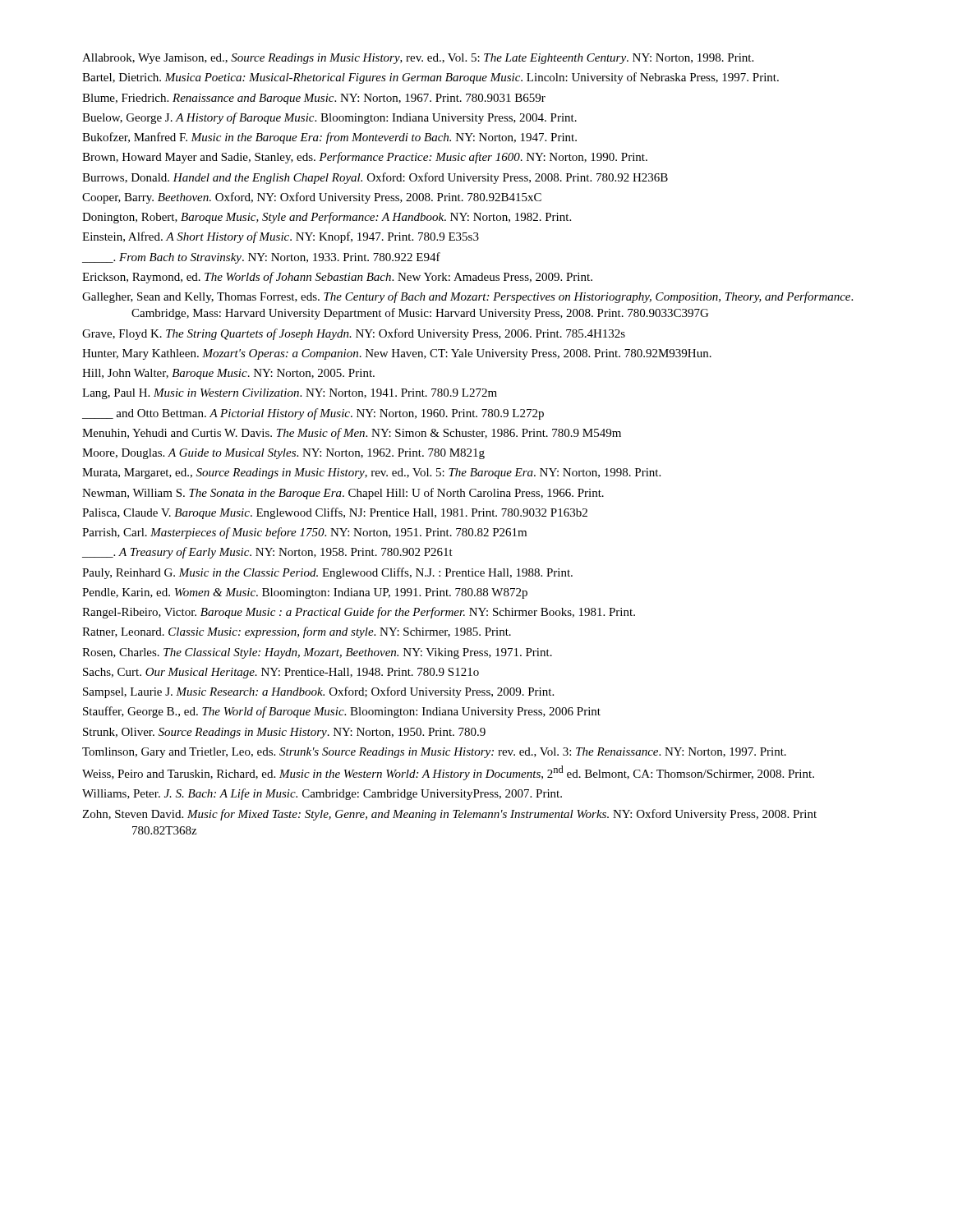Screen dimensions: 1232x953
Task: Locate the block of text that opens with "Erickson, Raymond, ed. The Worlds of Johann Sebastian"
Action: tap(338, 277)
